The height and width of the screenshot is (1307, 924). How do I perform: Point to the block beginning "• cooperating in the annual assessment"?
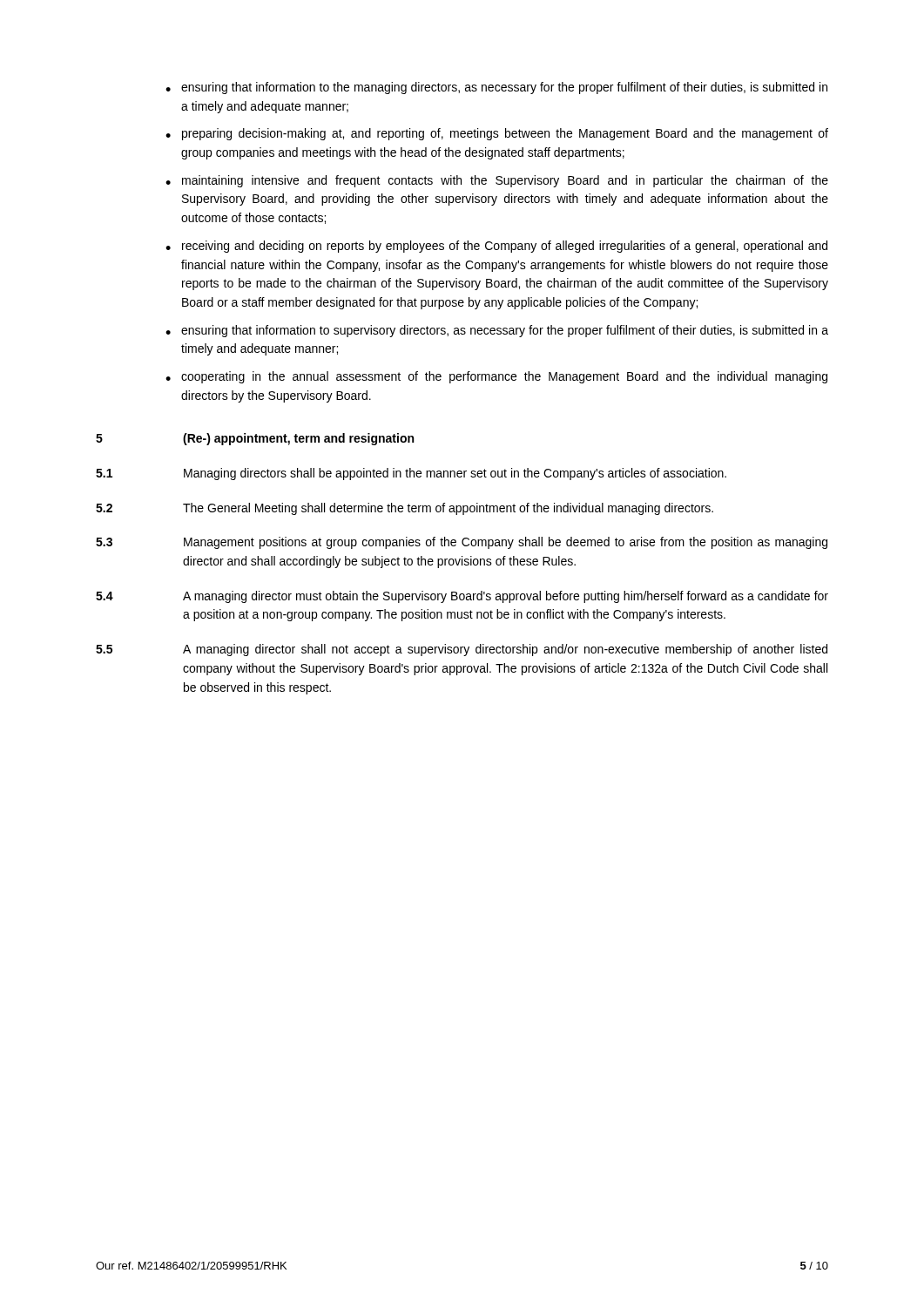click(497, 387)
